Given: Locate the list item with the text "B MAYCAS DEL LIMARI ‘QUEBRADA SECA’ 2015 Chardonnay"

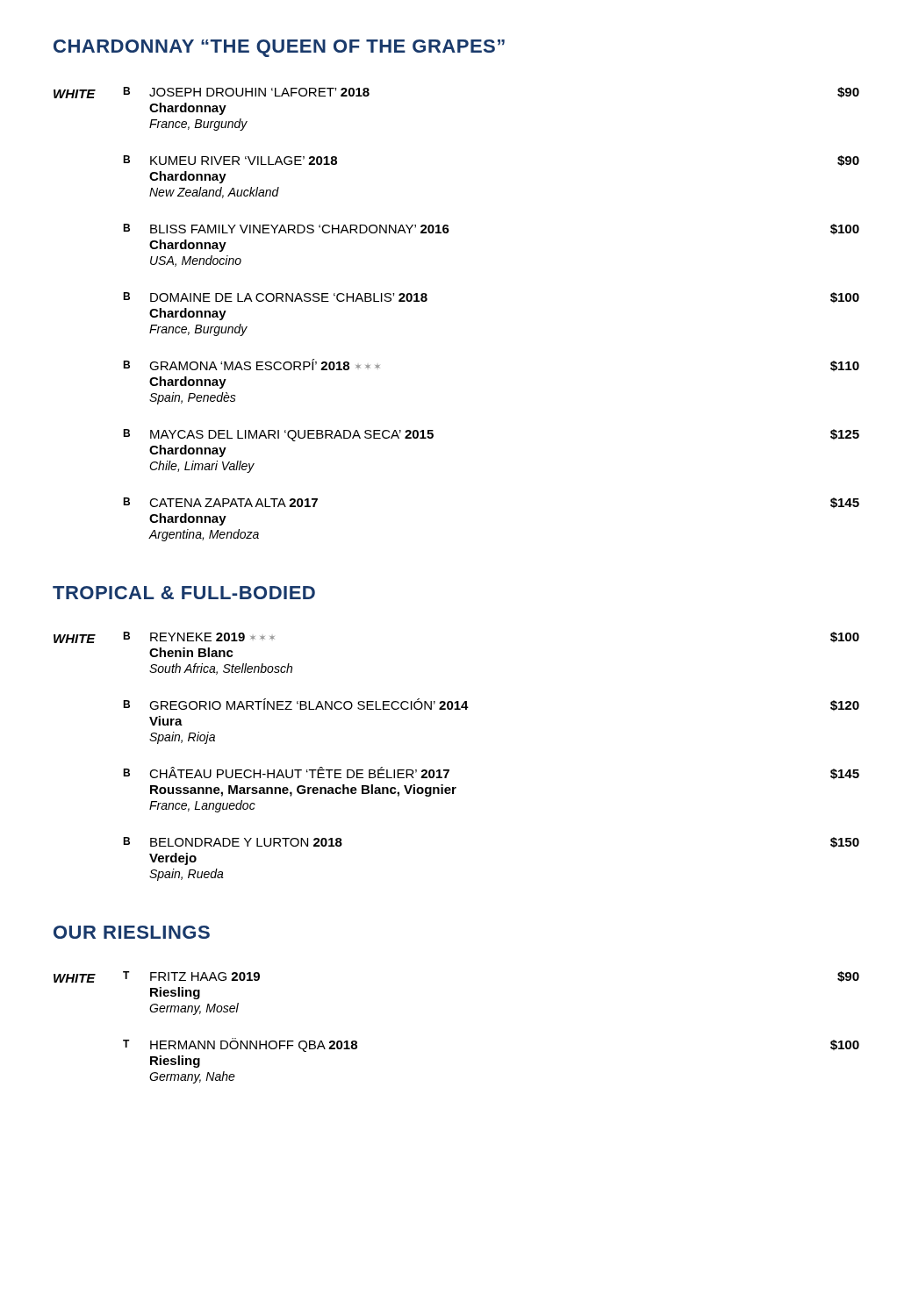Looking at the screenshot, I should click(290, 437).
